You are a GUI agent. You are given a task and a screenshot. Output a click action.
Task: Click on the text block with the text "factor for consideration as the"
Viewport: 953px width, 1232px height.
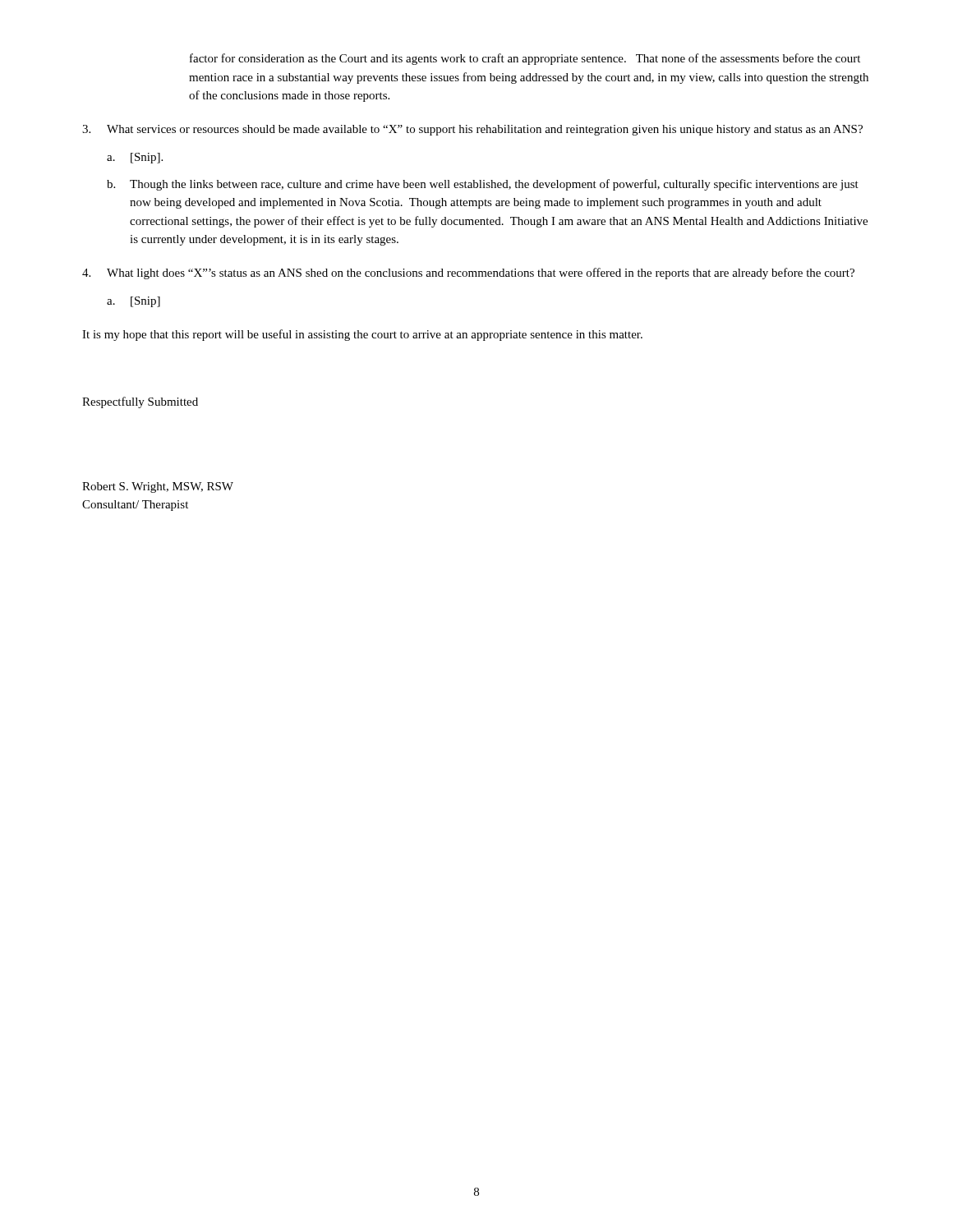pos(529,77)
